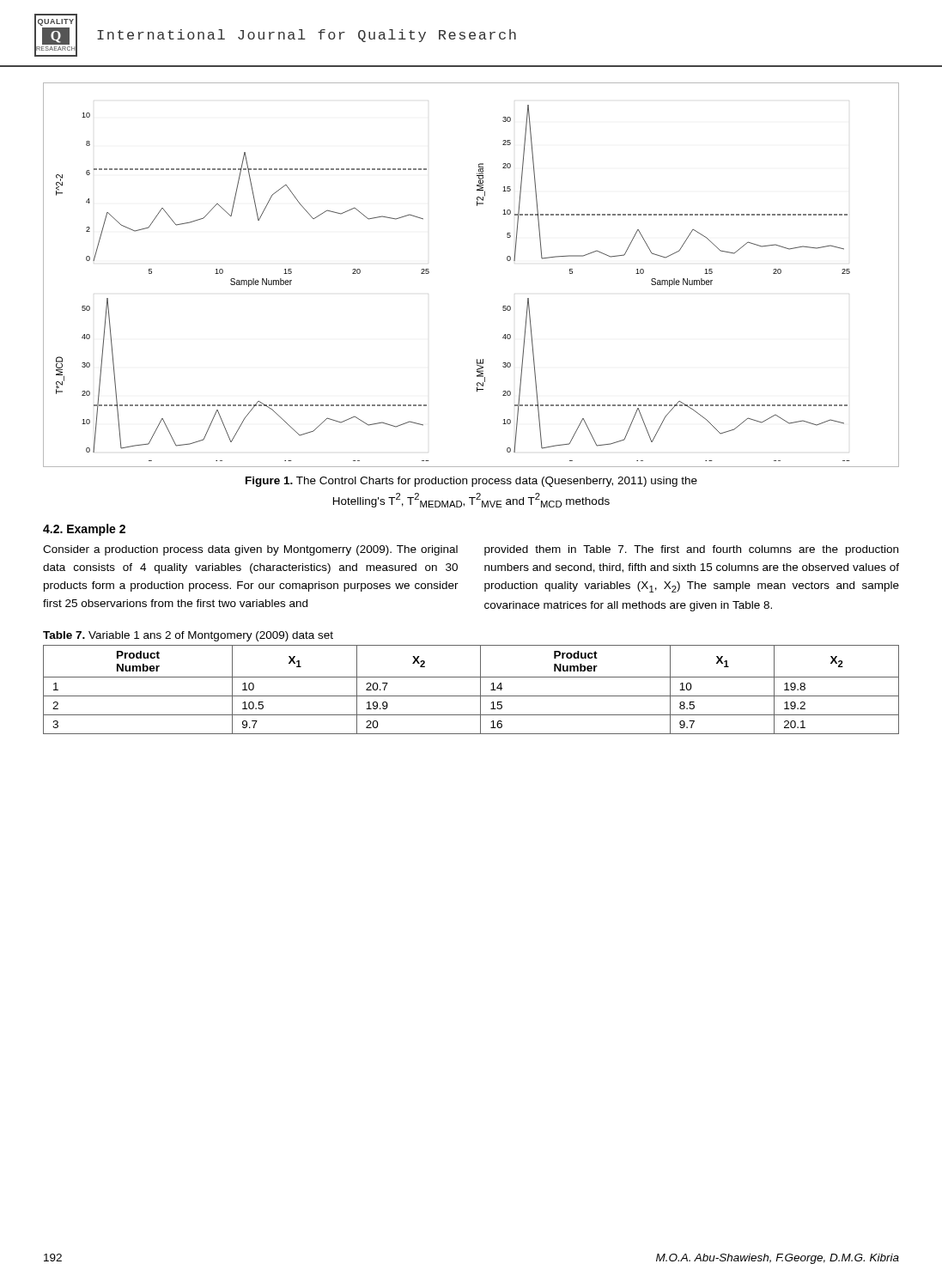Find the caption on this page that starts "Figure 1. The"

pyautogui.click(x=471, y=492)
